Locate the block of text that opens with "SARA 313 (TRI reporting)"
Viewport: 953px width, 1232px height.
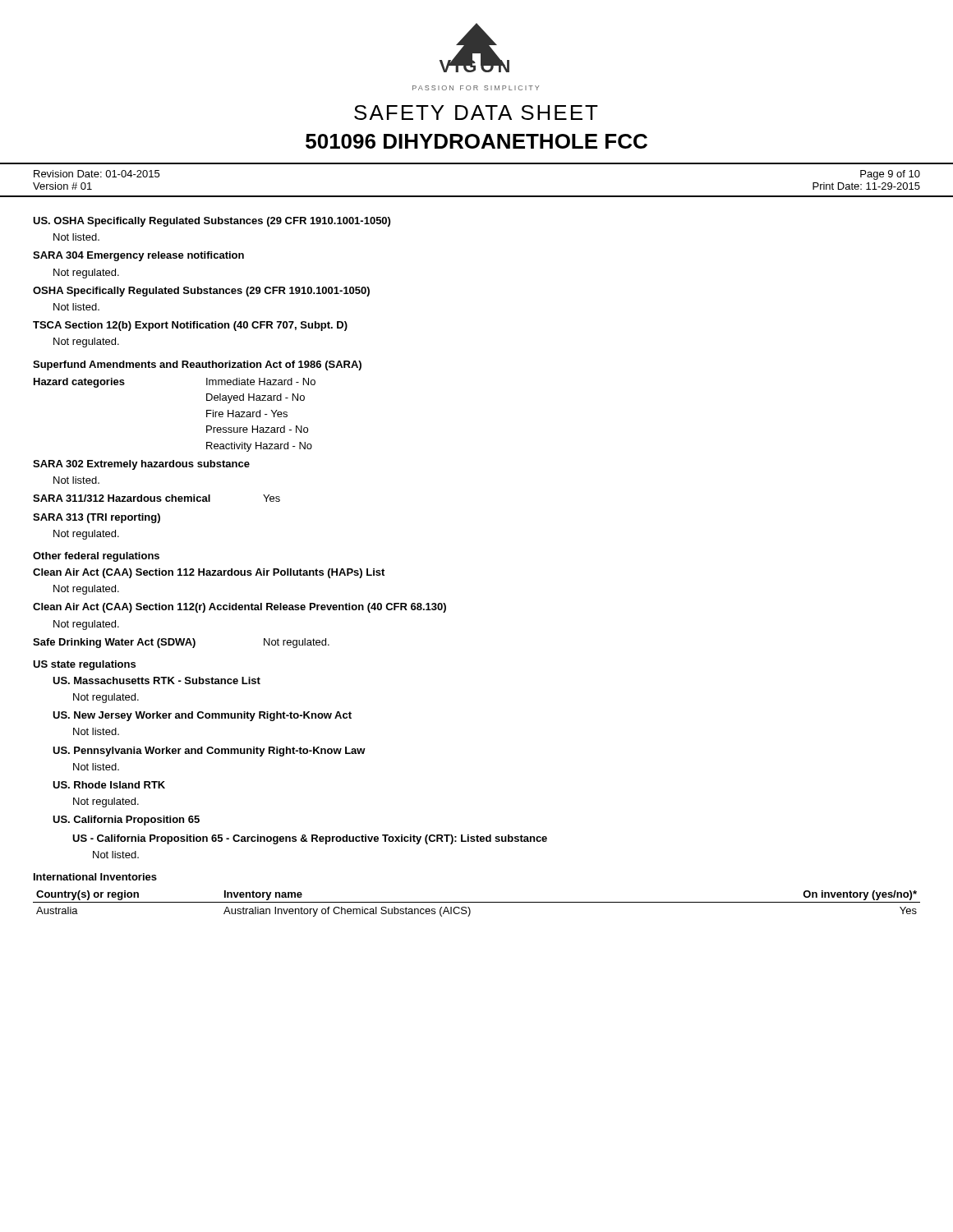tap(97, 518)
